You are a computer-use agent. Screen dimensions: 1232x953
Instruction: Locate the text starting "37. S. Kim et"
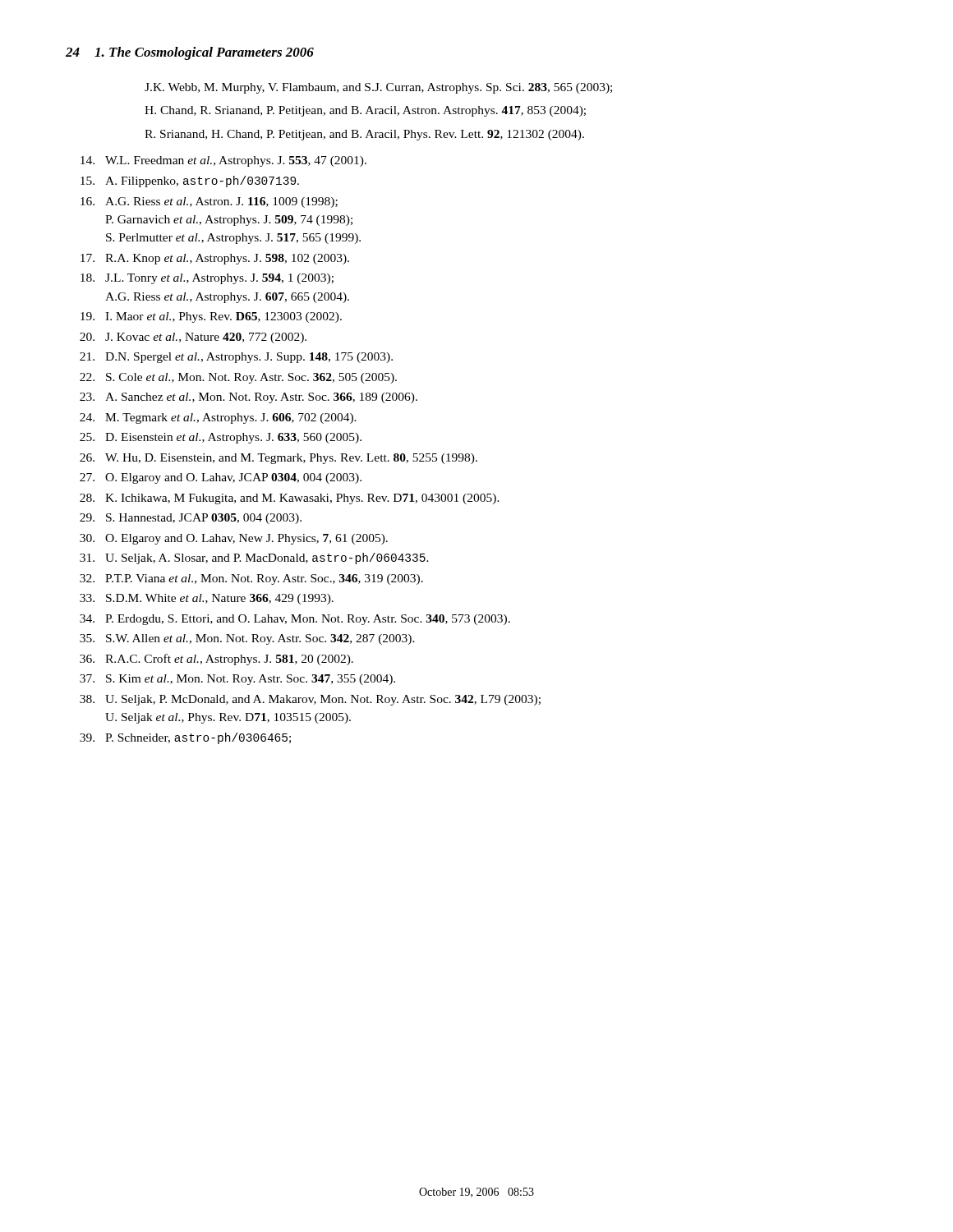pos(237,680)
